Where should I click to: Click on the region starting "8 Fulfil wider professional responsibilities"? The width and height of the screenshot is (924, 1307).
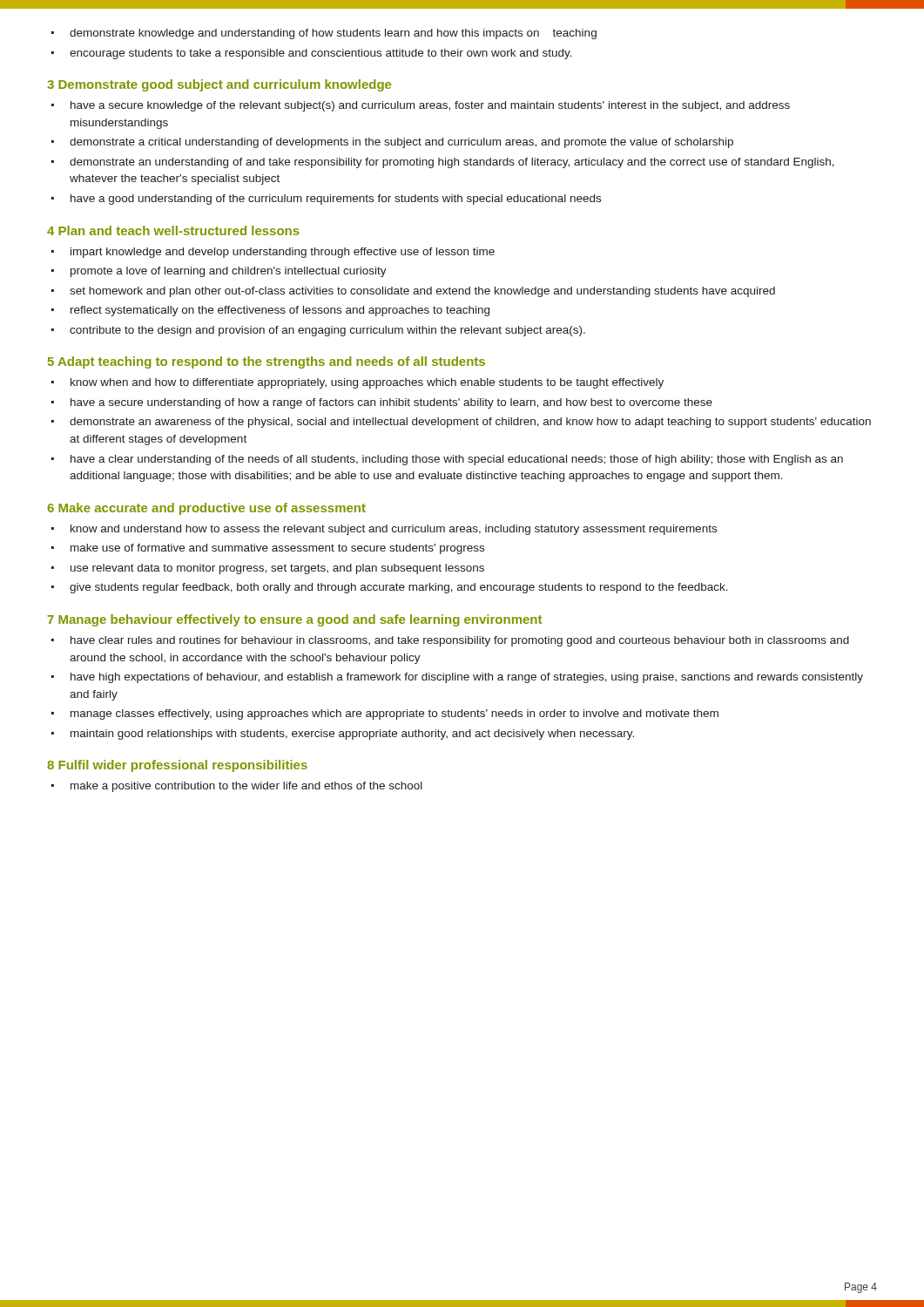pos(177,765)
